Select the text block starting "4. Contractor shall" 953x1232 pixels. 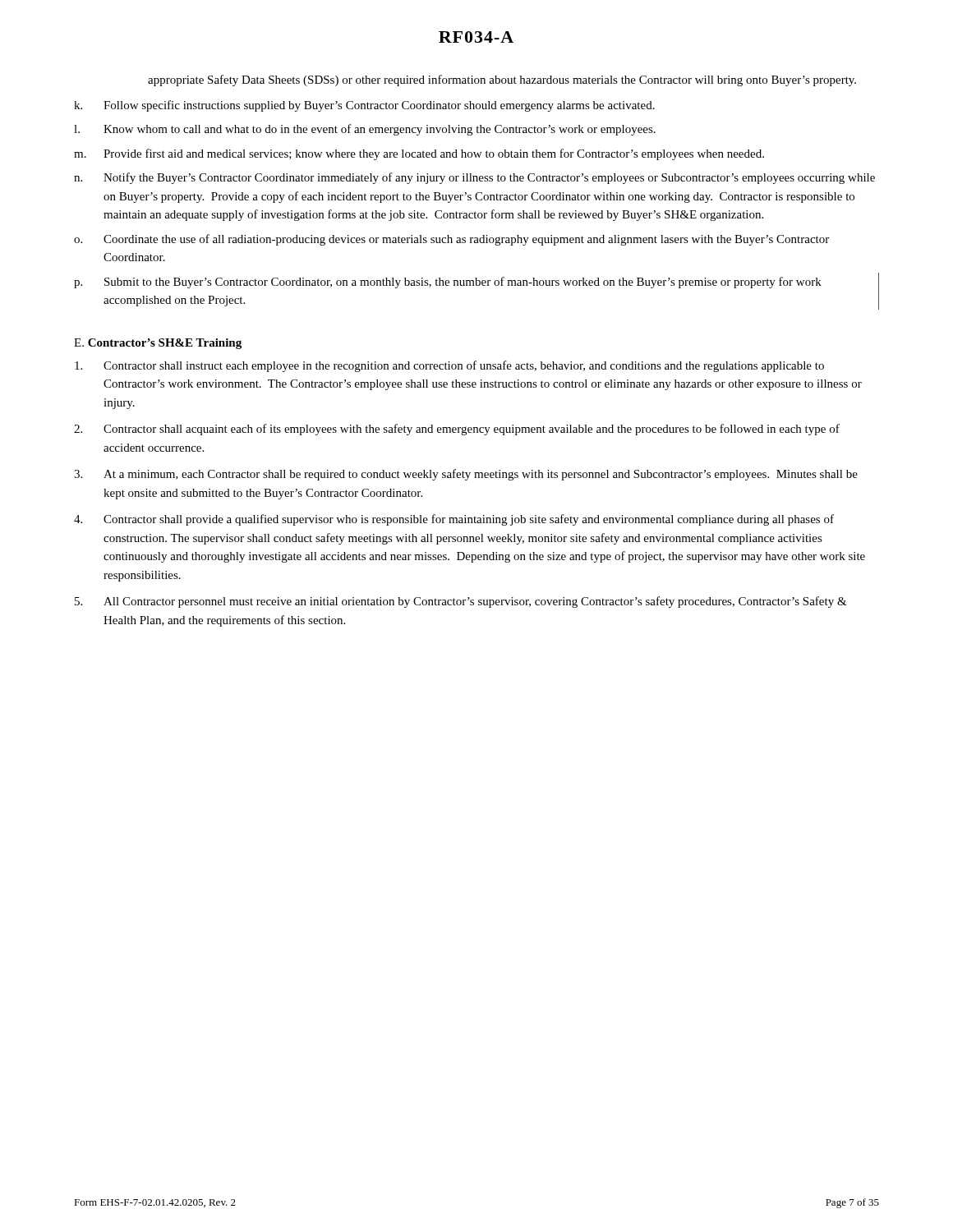tap(476, 547)
